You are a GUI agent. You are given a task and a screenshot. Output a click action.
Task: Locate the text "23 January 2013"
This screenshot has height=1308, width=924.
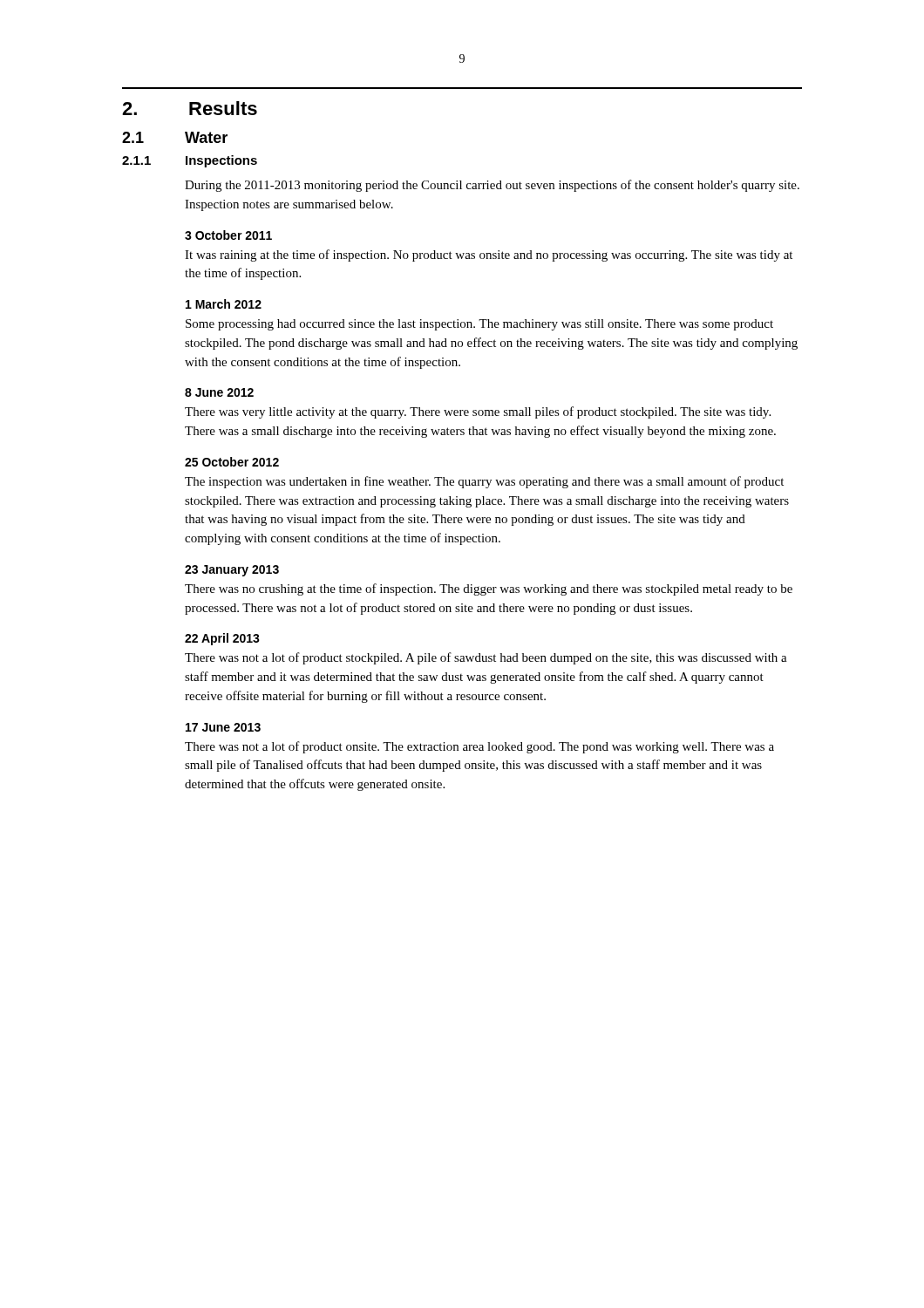232,569
